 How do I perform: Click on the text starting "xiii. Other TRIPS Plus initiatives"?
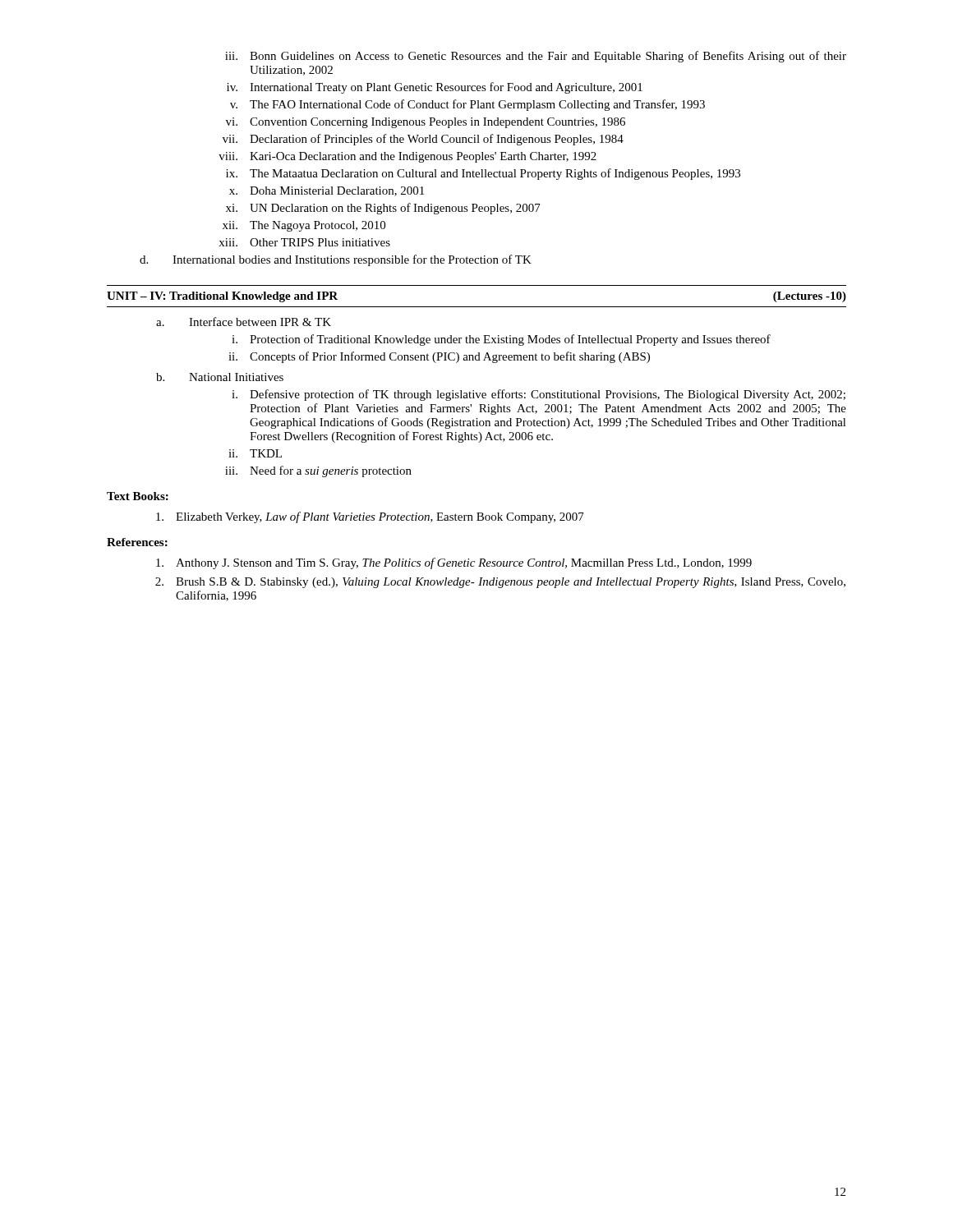(304, 242)
